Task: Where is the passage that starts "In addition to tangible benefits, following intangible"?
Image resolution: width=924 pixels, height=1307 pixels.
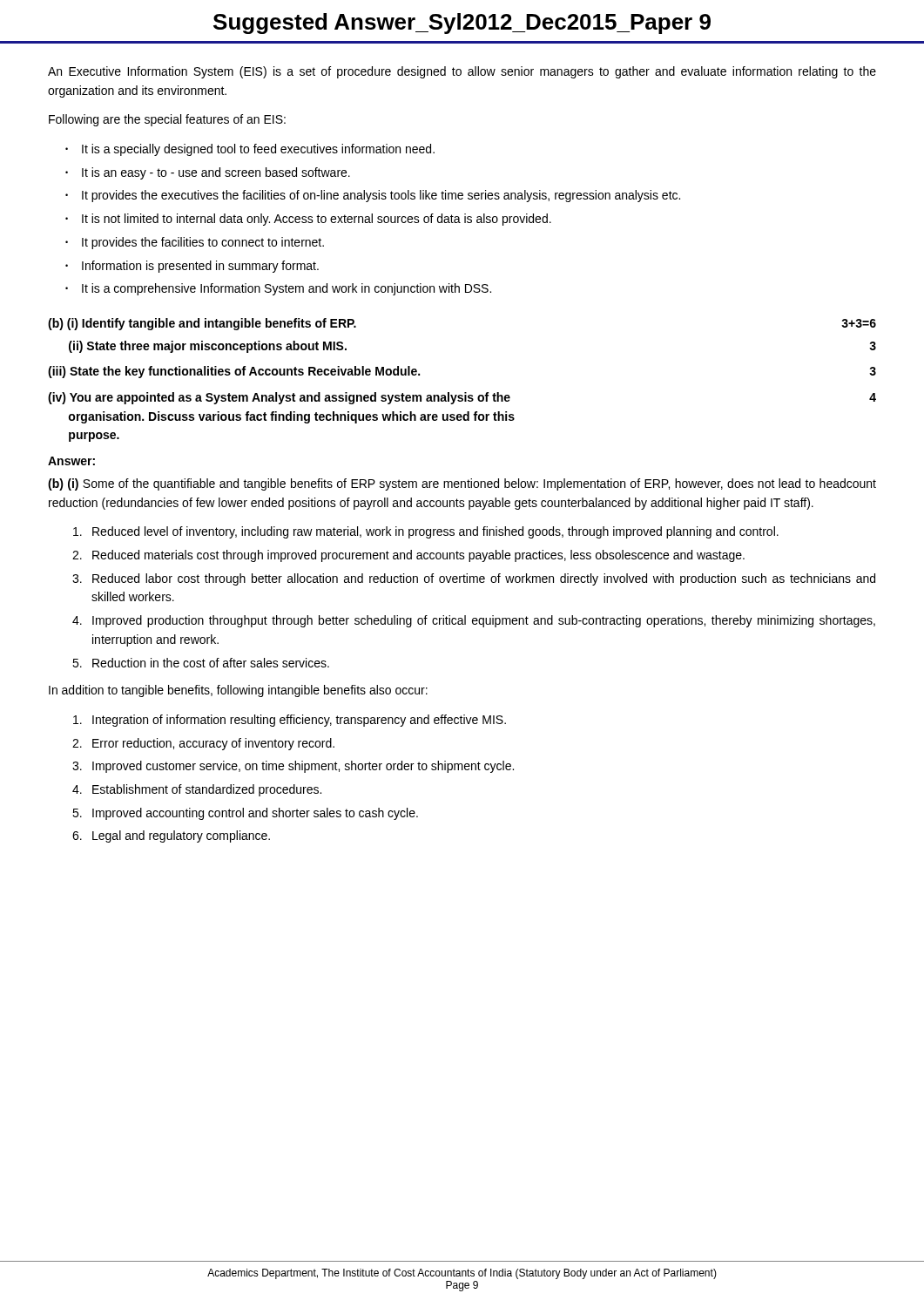Action: point(238,690)
